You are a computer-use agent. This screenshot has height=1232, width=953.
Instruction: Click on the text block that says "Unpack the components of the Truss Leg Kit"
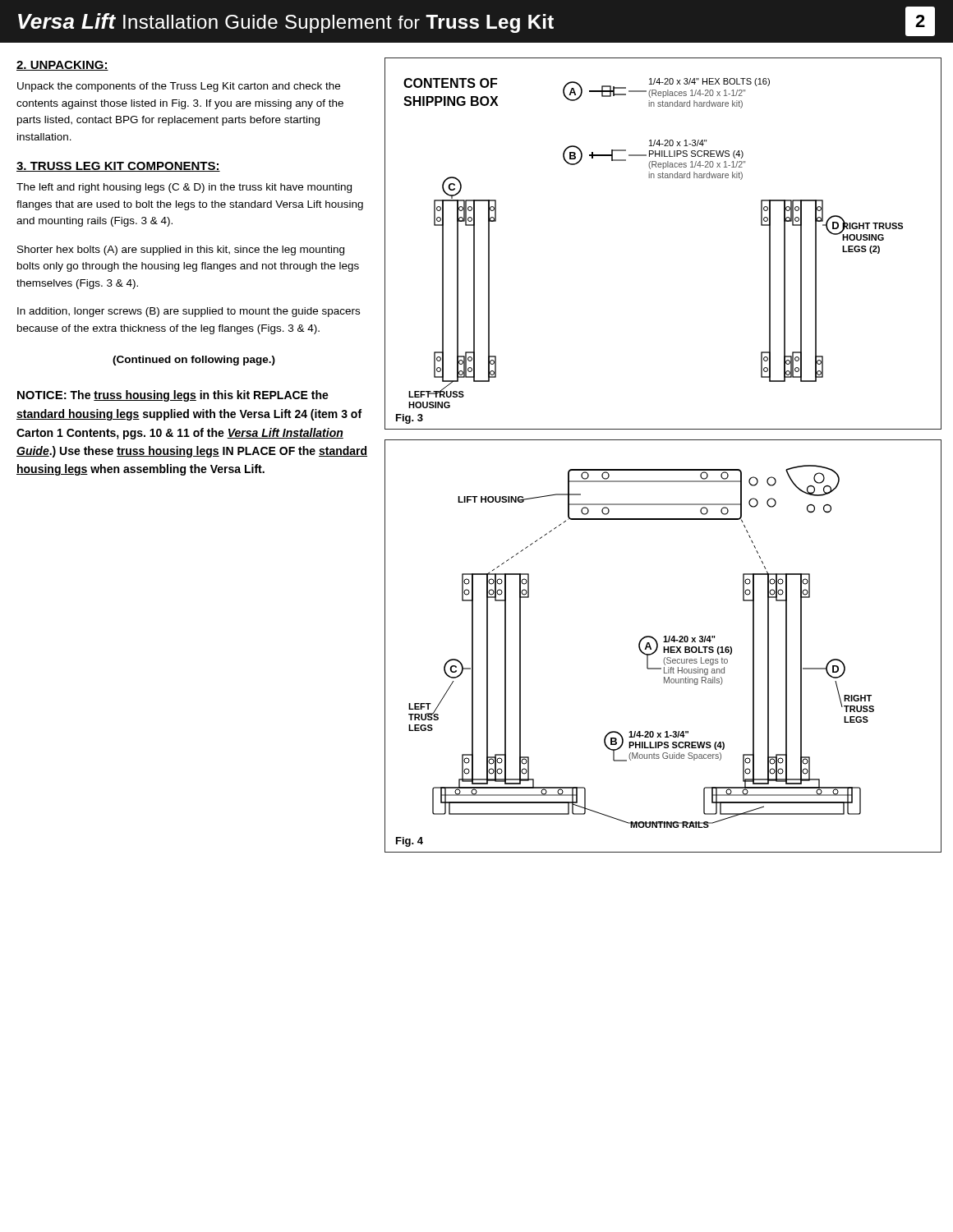point(180,111)
